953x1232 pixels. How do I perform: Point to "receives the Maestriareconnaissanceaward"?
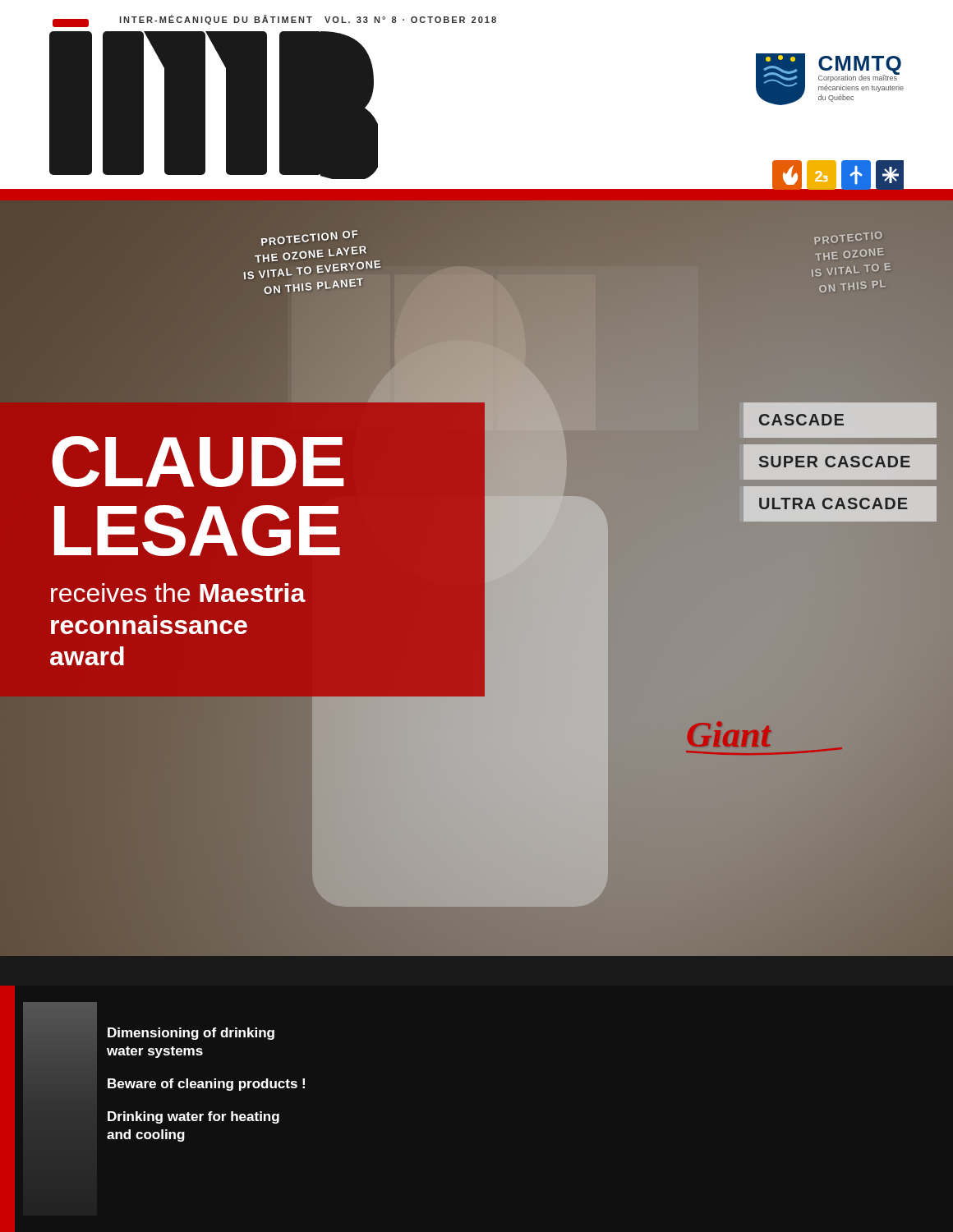(x=177, y=625)
